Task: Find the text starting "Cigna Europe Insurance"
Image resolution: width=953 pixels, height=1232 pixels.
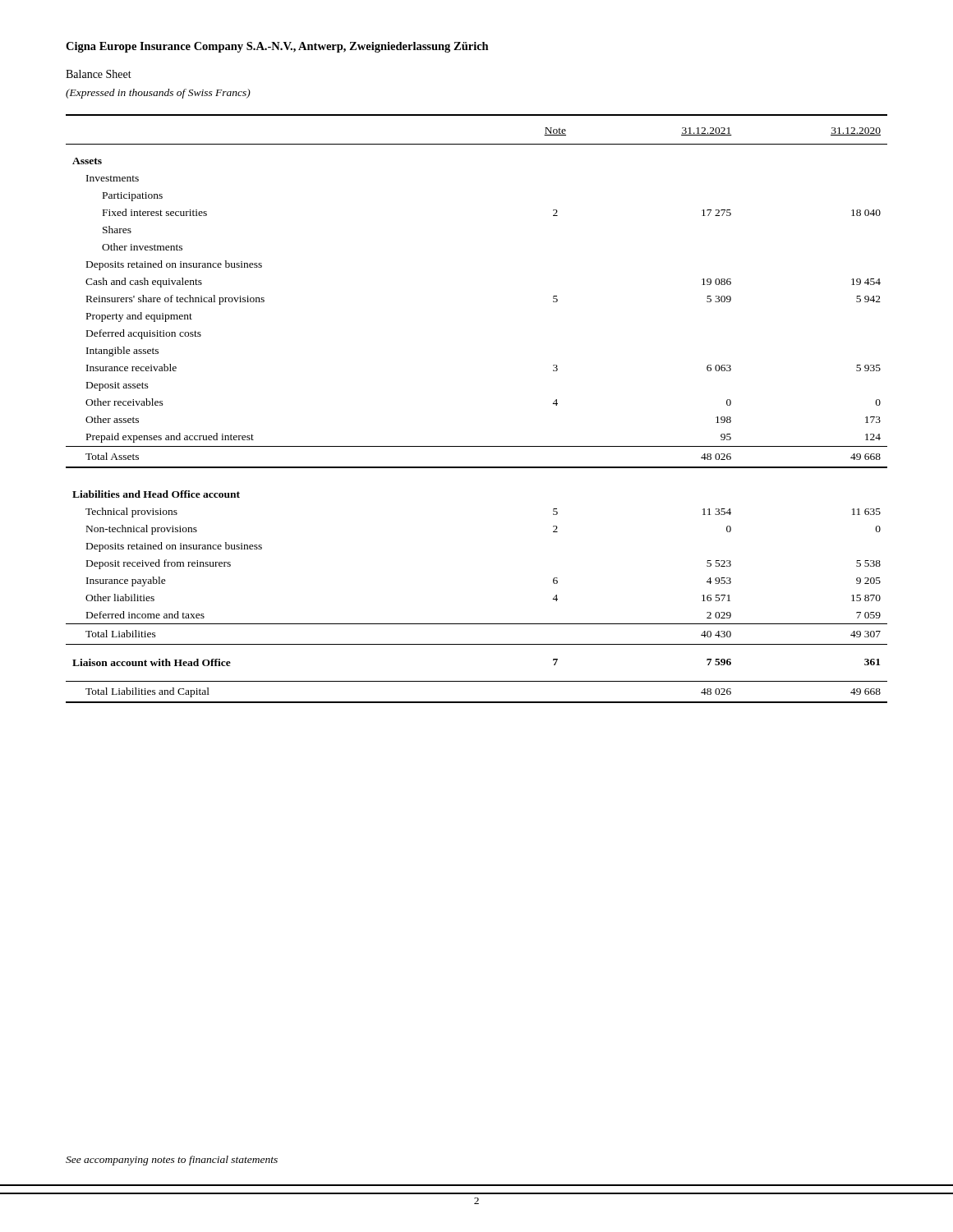Action: pyautogui.click(x=277, y=46)
